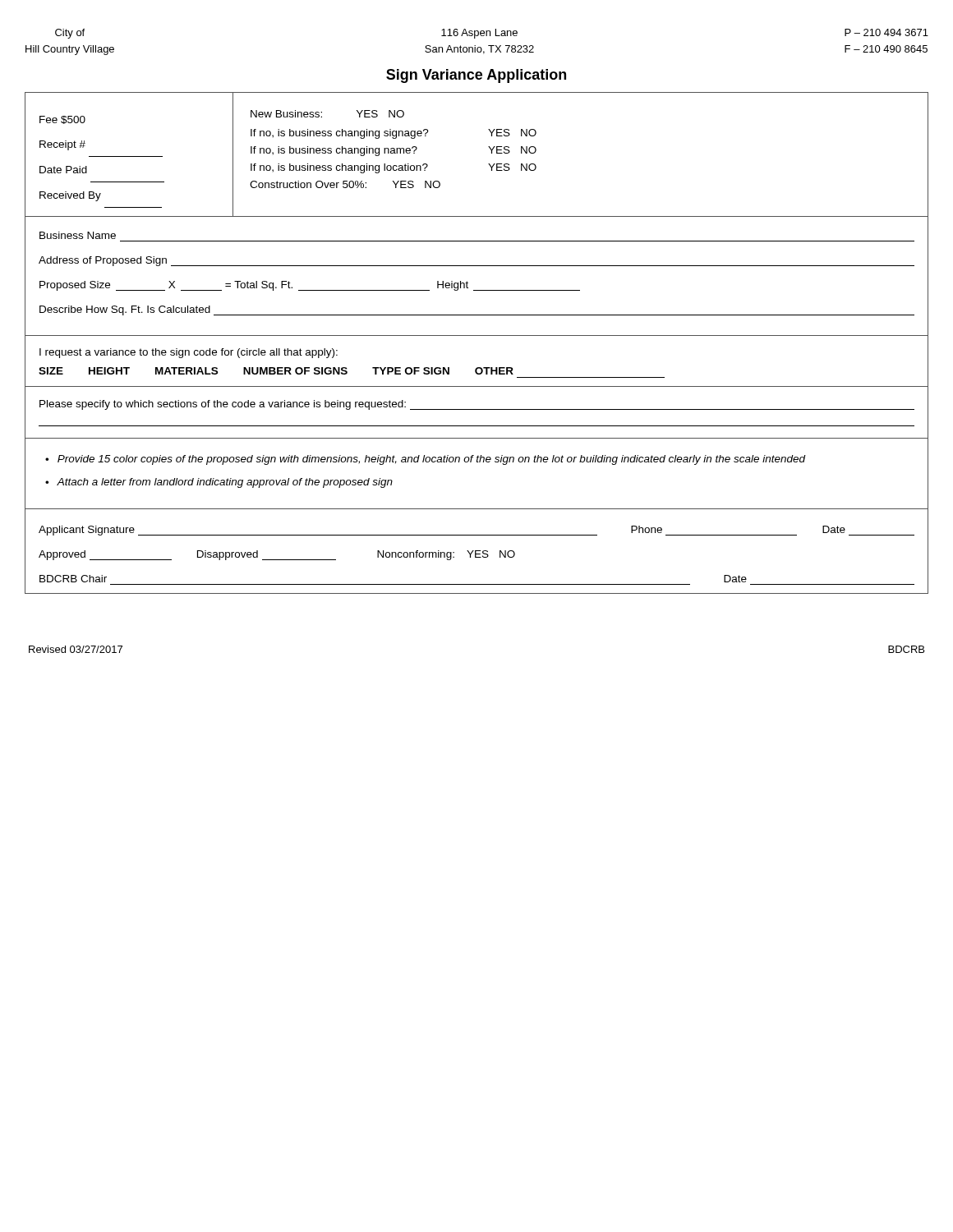Locate the table with the text "Fee $500 Receipt # Date"

(x=476, y=343)
